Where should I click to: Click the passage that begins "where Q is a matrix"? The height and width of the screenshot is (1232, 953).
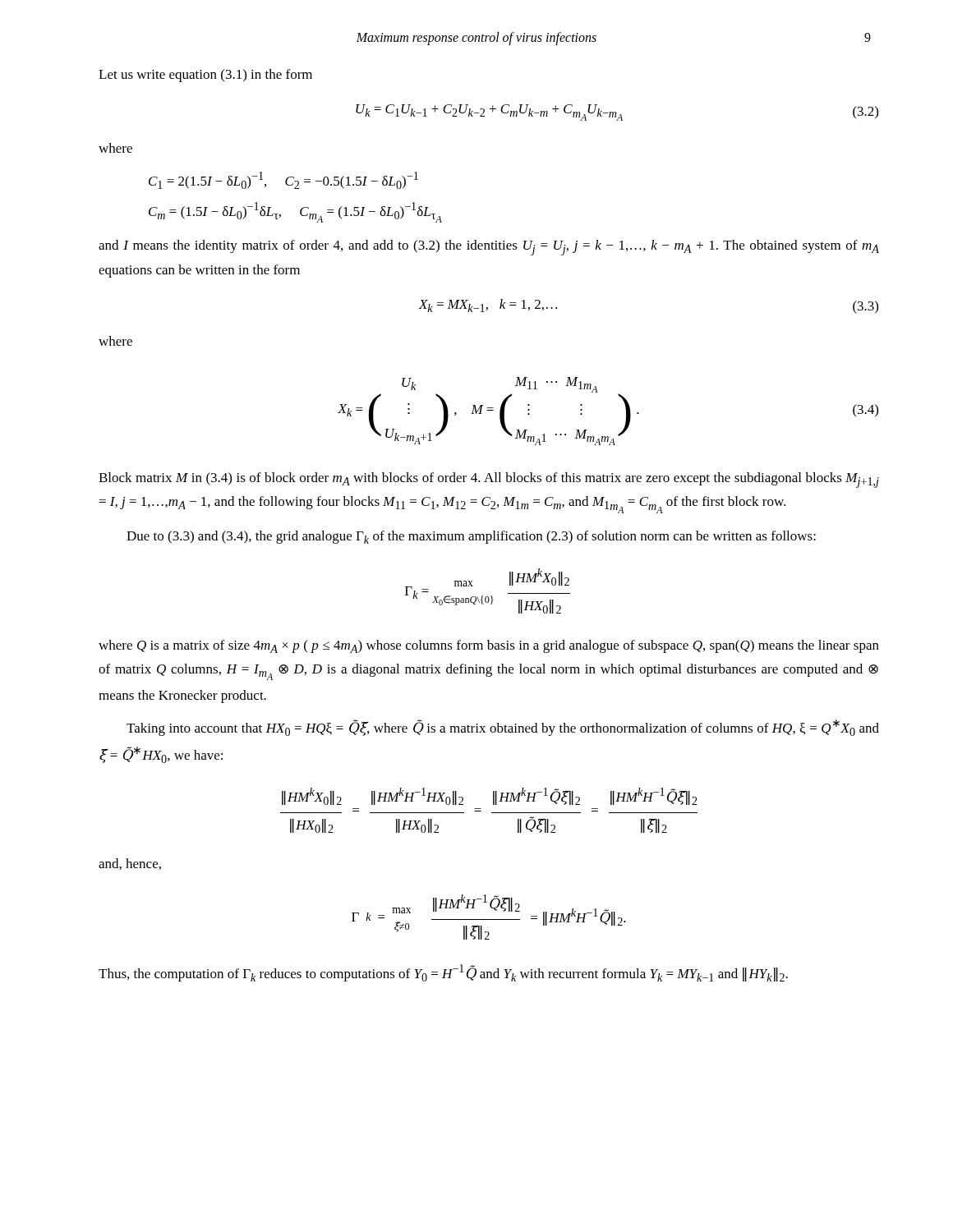pyautogui.click(x=489, y=670)
